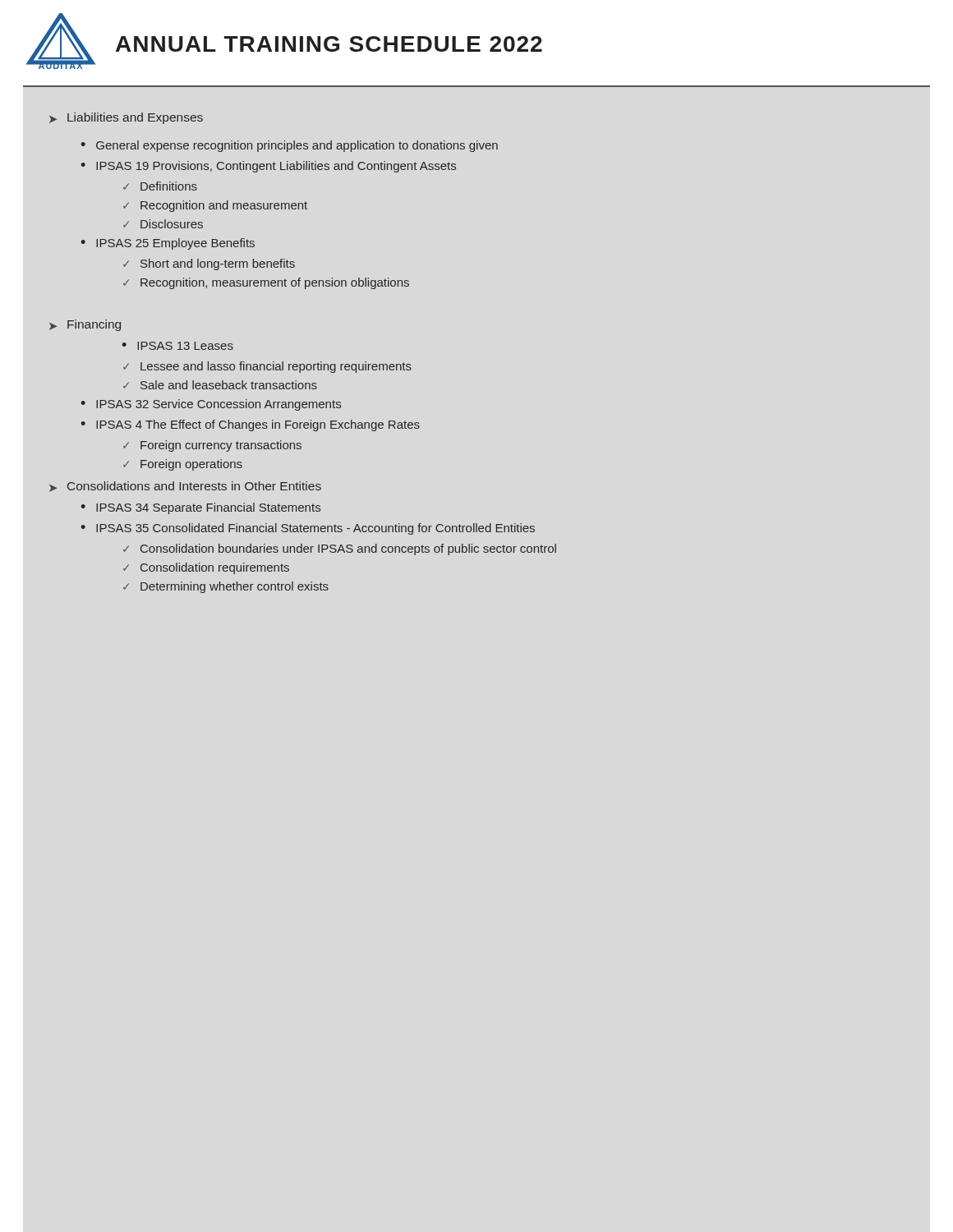Image resolution: width=953 pixels, height=1232 pixels.
Task: Click on the list item that says "➤ Consolidations and Interests in"
Action: click(185, 487)
